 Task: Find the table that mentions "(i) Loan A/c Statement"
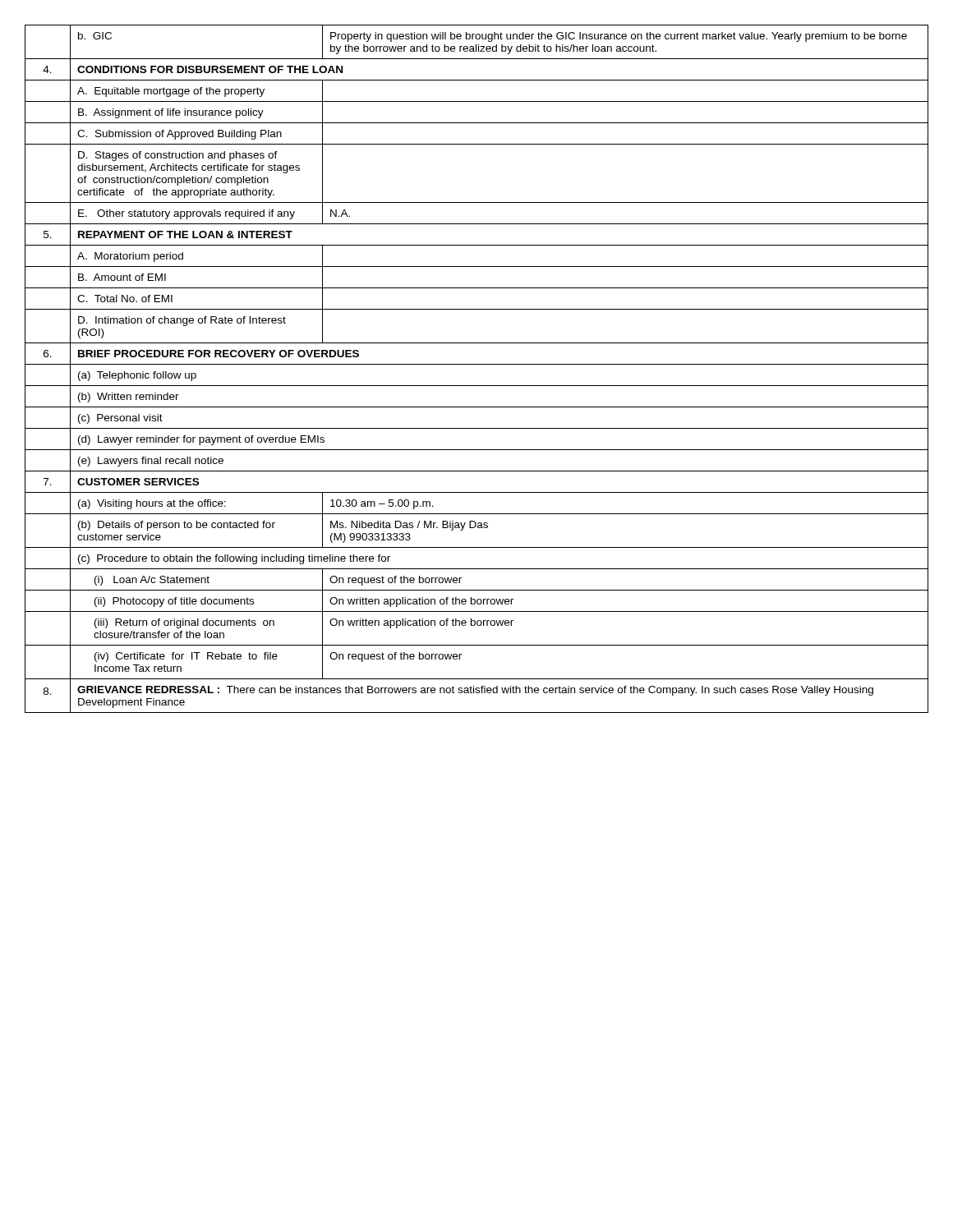pyautogui.click(x=476, y=369)
